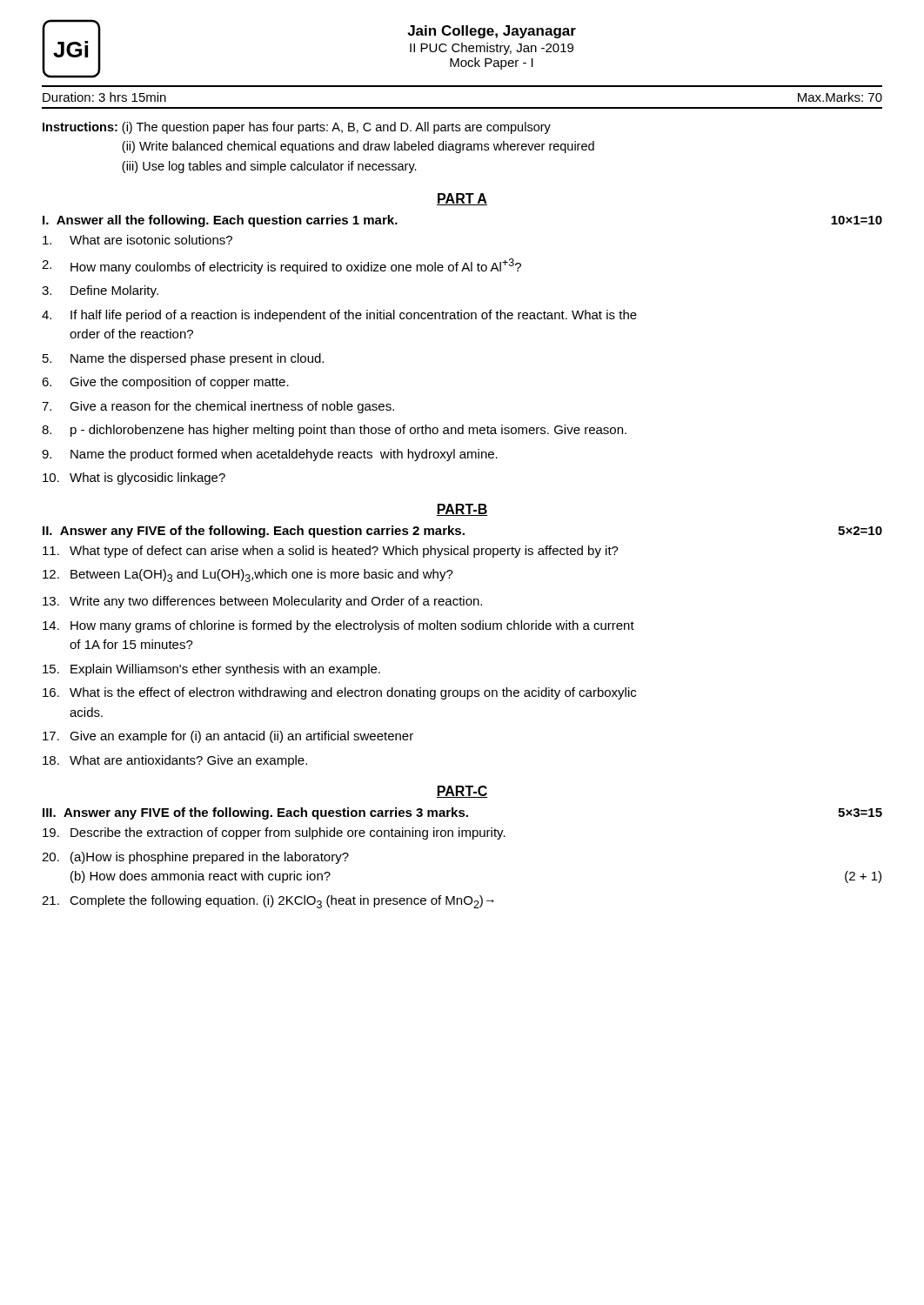924x1305 pixels.
Task: Find the region starting "10.What is glycosidic linkage?"
Action: (x=134, y=478)
